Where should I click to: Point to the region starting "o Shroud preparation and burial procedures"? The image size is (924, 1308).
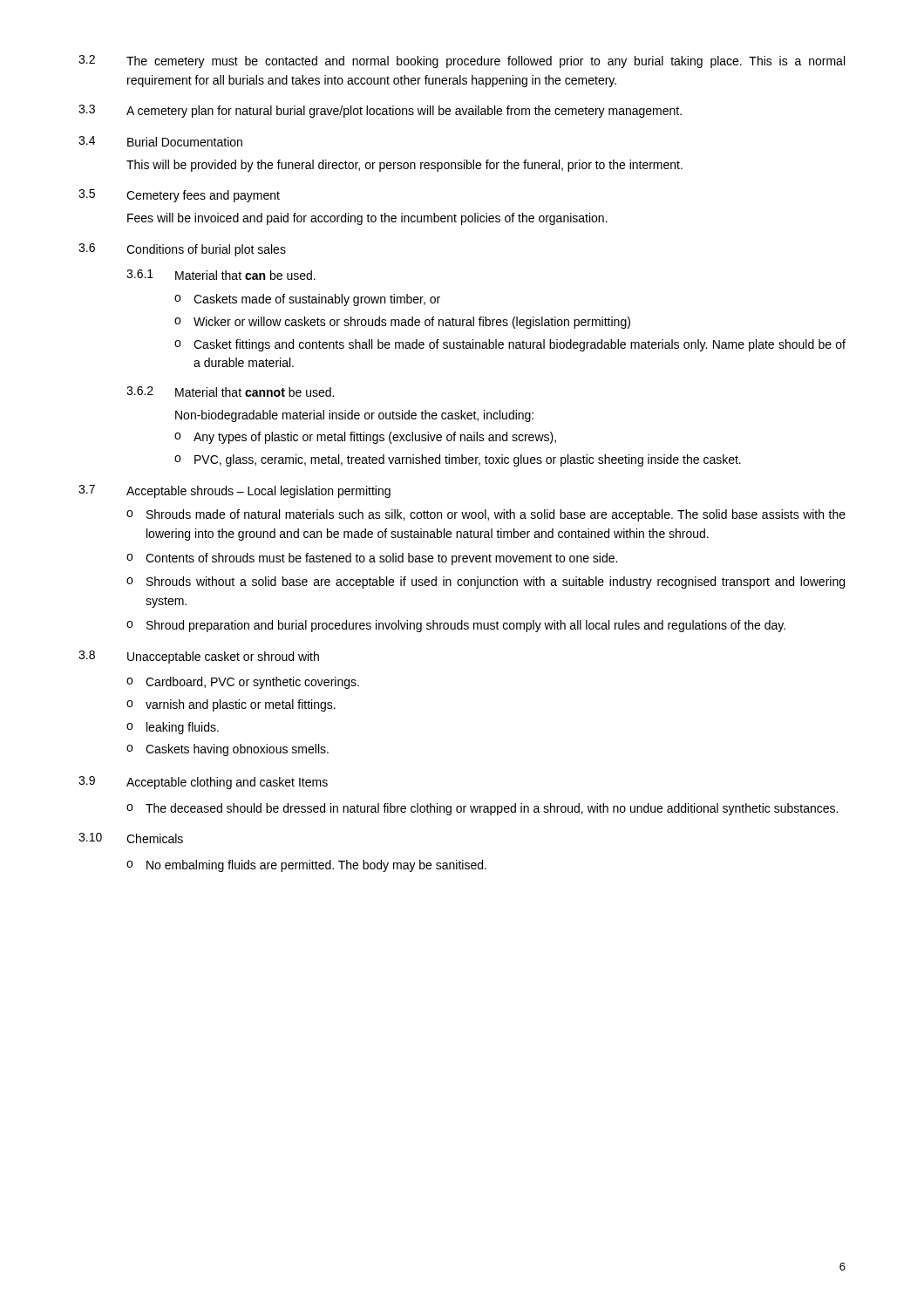click(486, 626)
